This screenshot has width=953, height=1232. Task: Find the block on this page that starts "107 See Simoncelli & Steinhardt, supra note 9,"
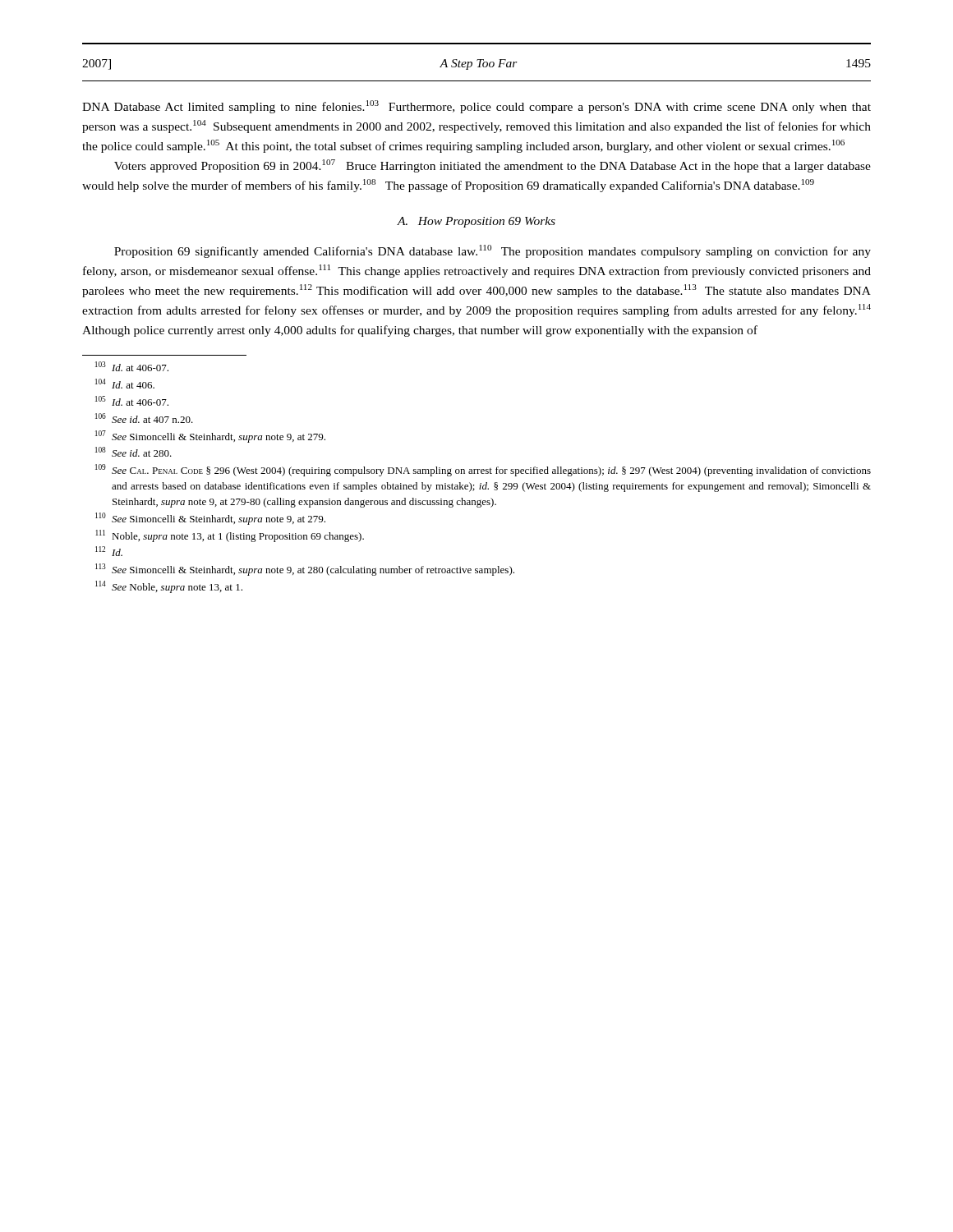(210, 437)
